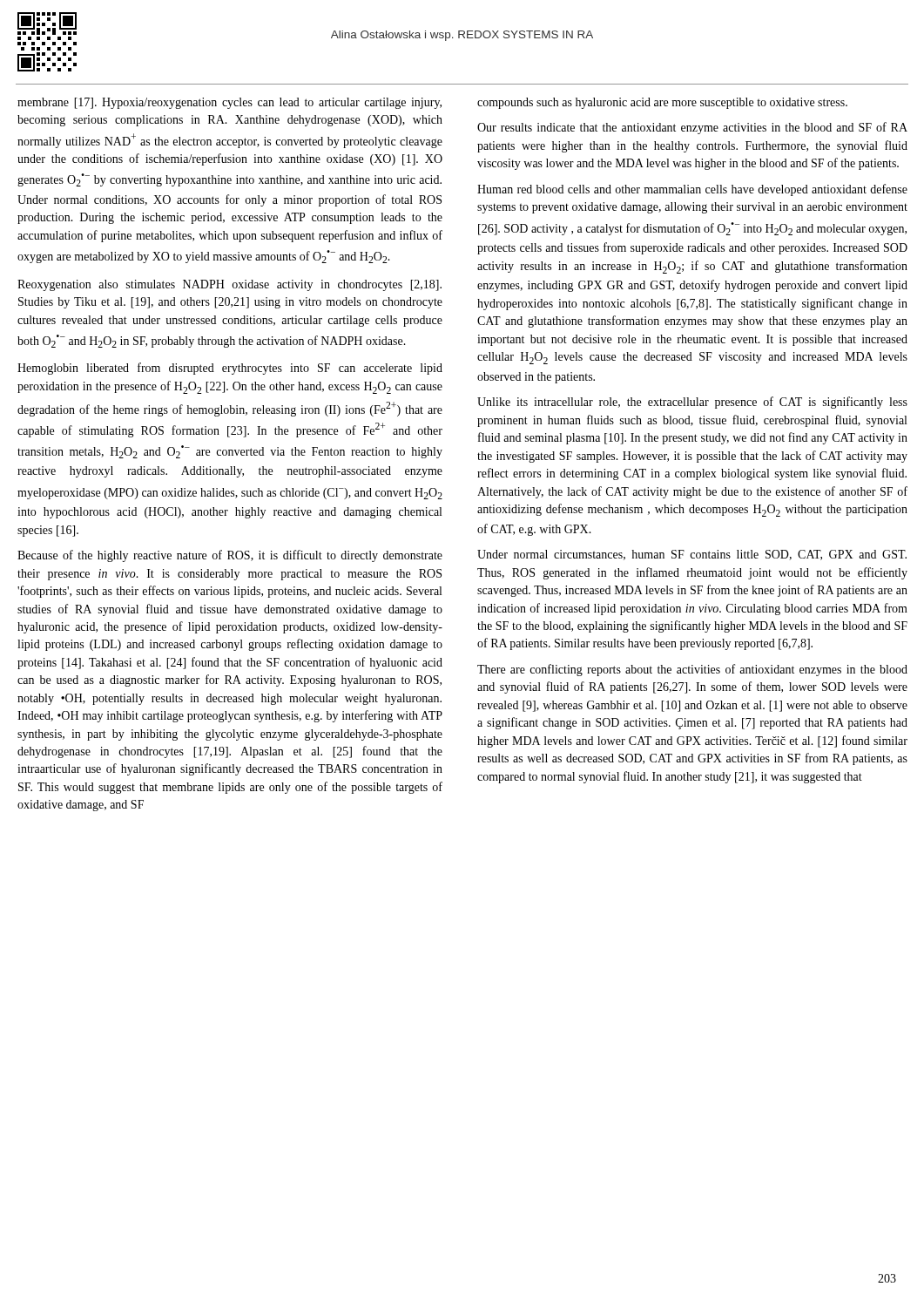This screenshot has height=1307, width=924.
Task: Find the text block that reads "There are conflicting reports about the activities"
Action: click(692, 723)
